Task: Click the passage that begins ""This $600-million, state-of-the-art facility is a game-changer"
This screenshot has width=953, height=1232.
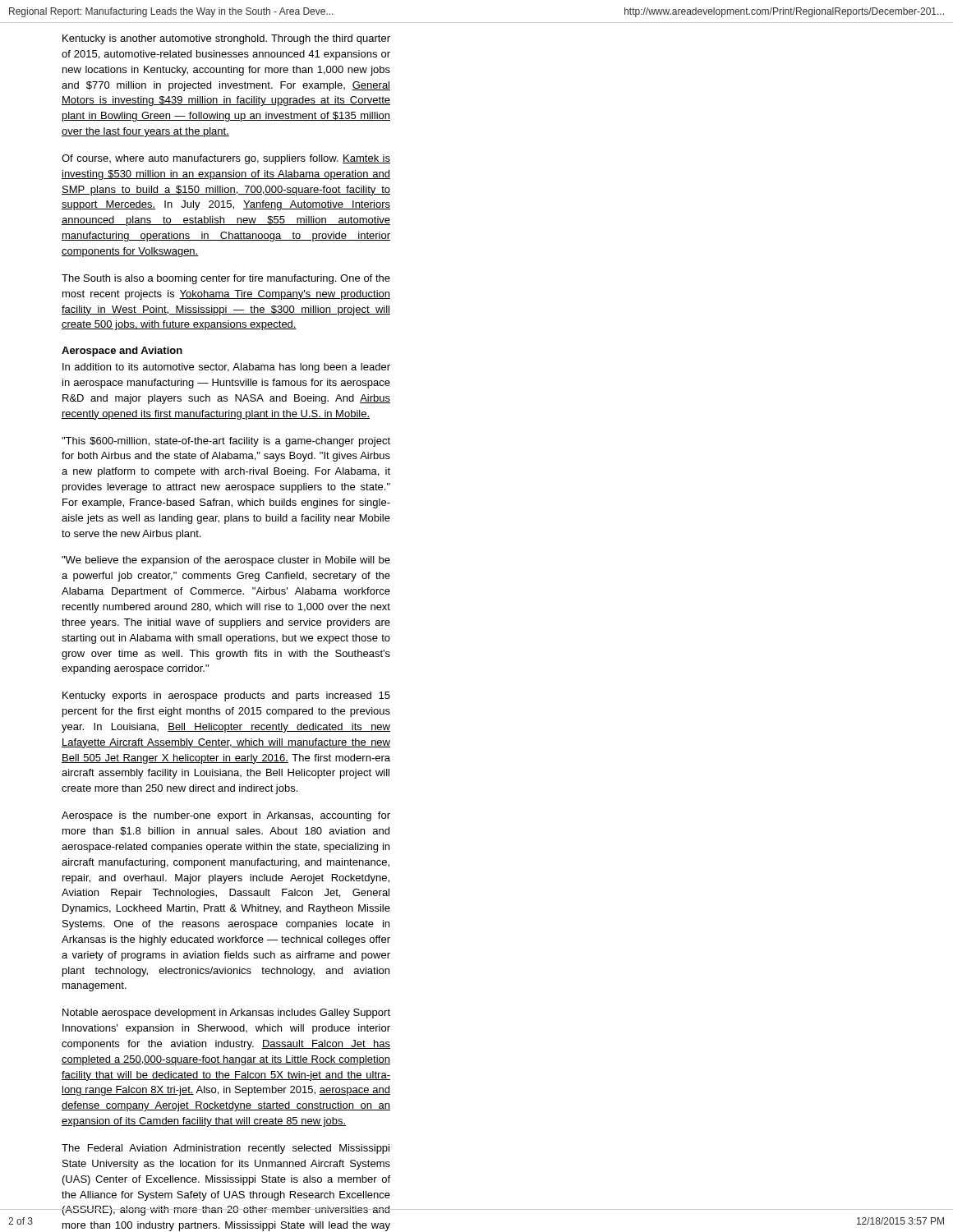Action: [226, 487]
